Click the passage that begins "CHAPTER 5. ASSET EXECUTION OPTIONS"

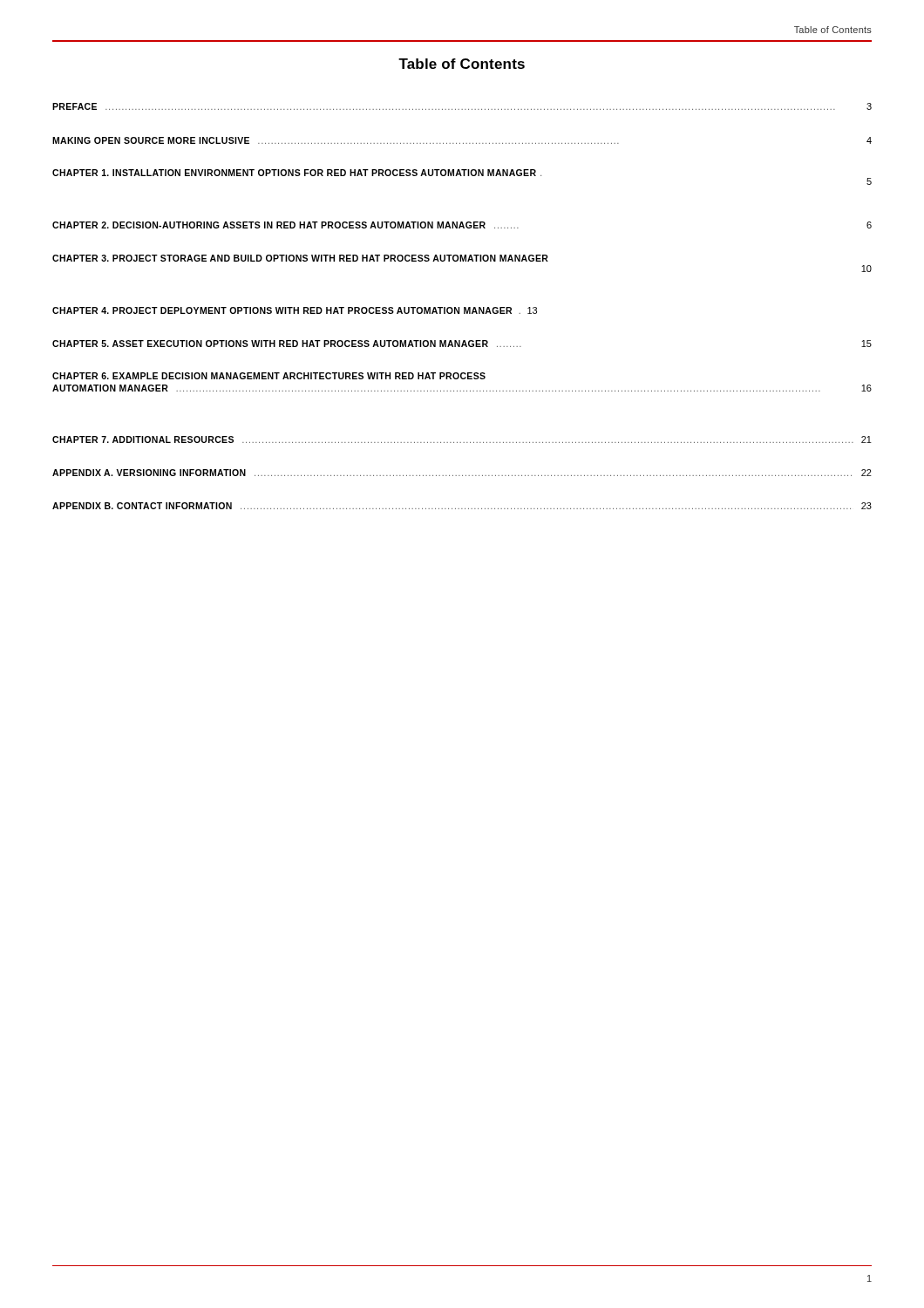point(462,344)
